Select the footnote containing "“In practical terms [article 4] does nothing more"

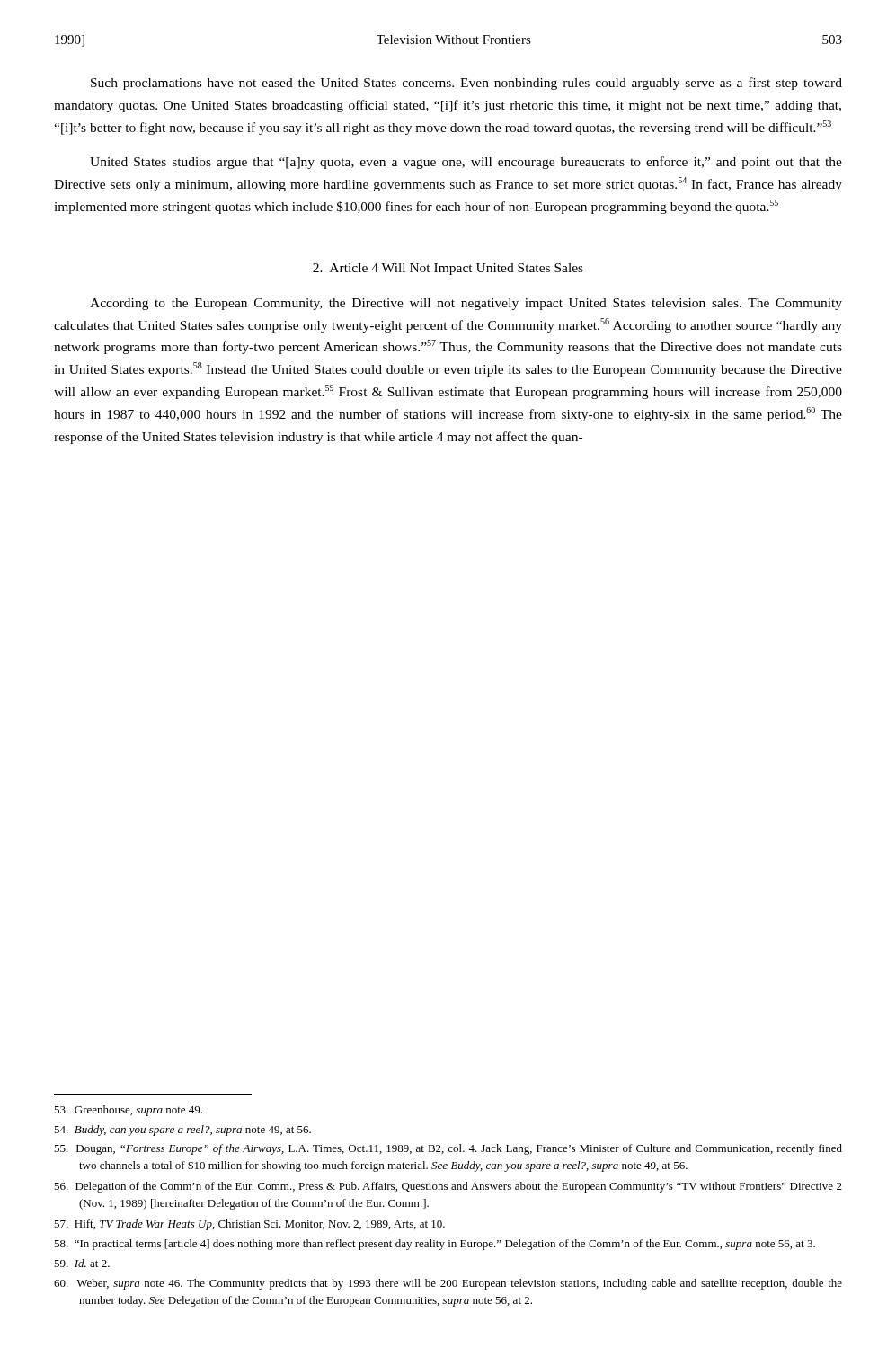[x=435, y=1243]
